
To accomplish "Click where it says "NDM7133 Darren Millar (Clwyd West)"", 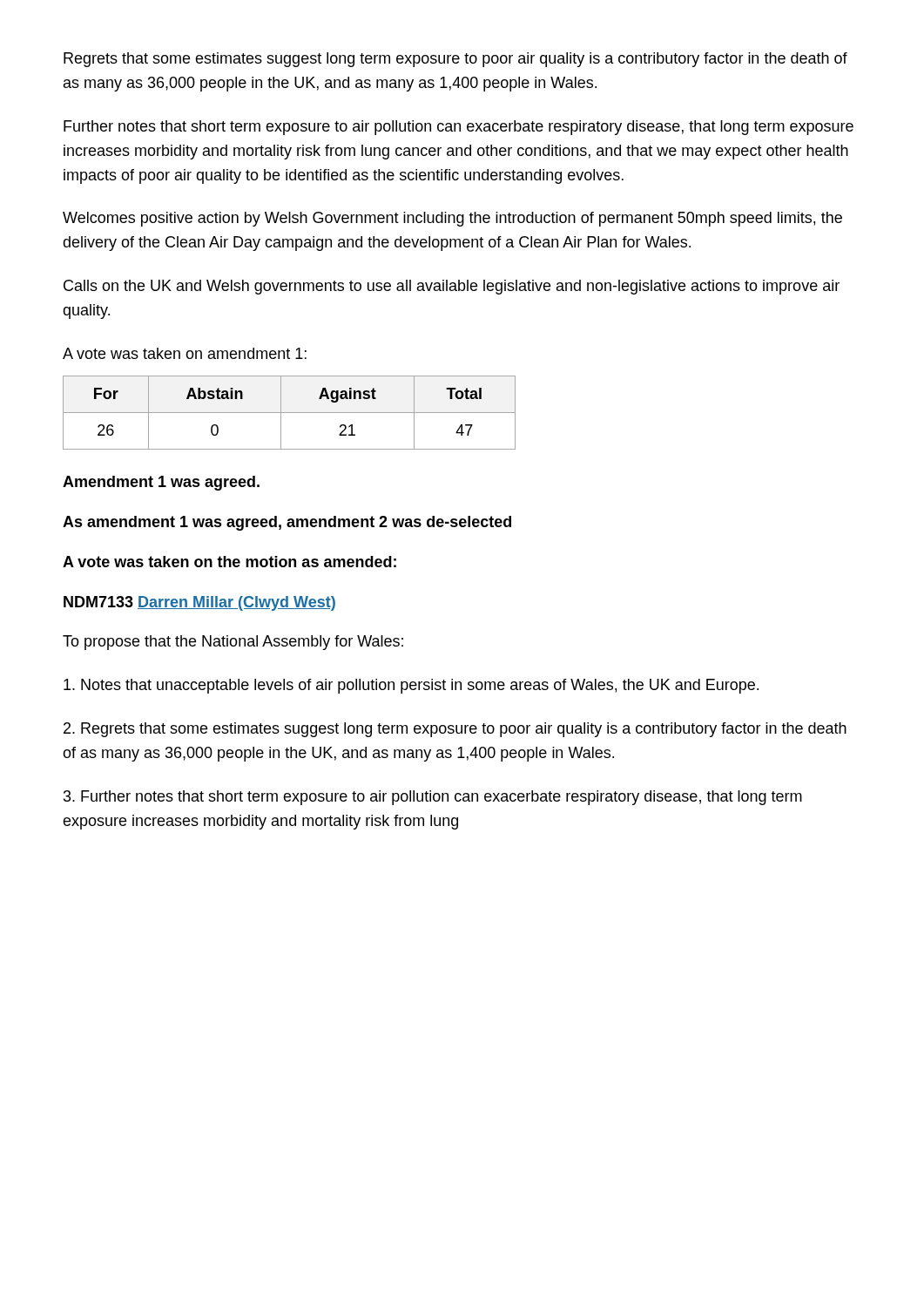I will tap(199, 602).
